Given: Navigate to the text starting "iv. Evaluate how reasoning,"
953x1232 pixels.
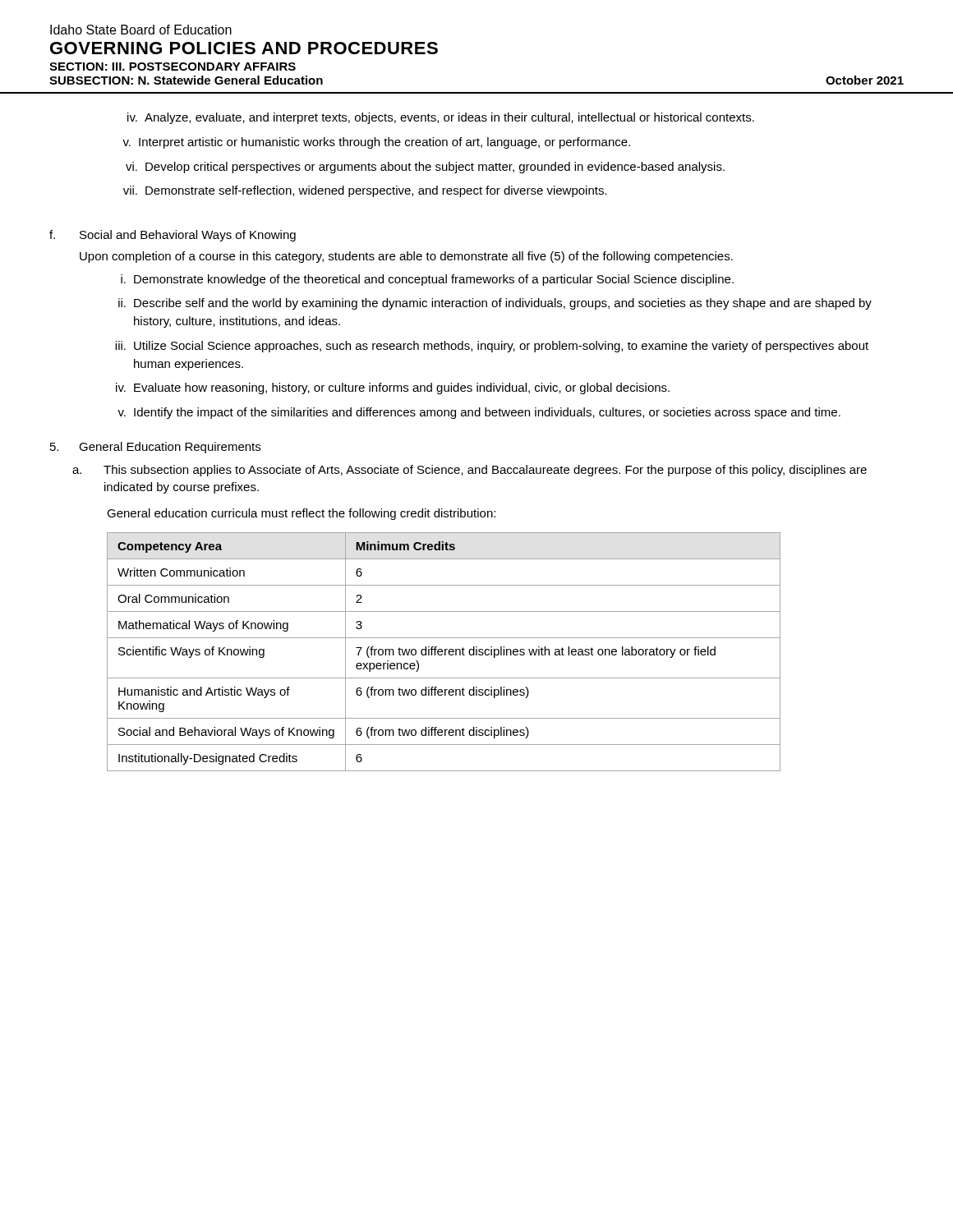Looking at the screenshot, I should pos(382,388).
